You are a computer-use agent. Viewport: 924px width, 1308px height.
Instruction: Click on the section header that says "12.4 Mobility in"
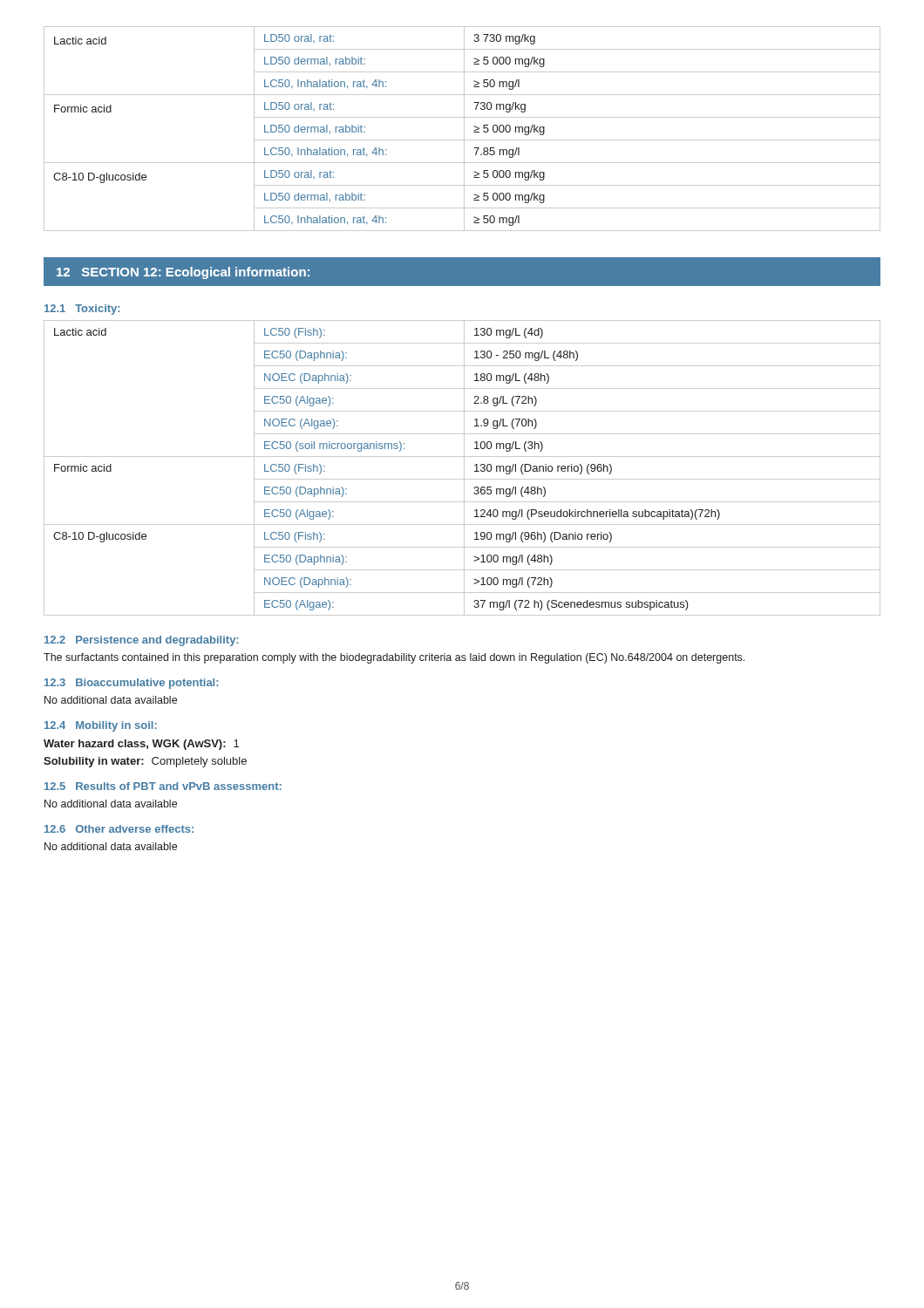101,726
